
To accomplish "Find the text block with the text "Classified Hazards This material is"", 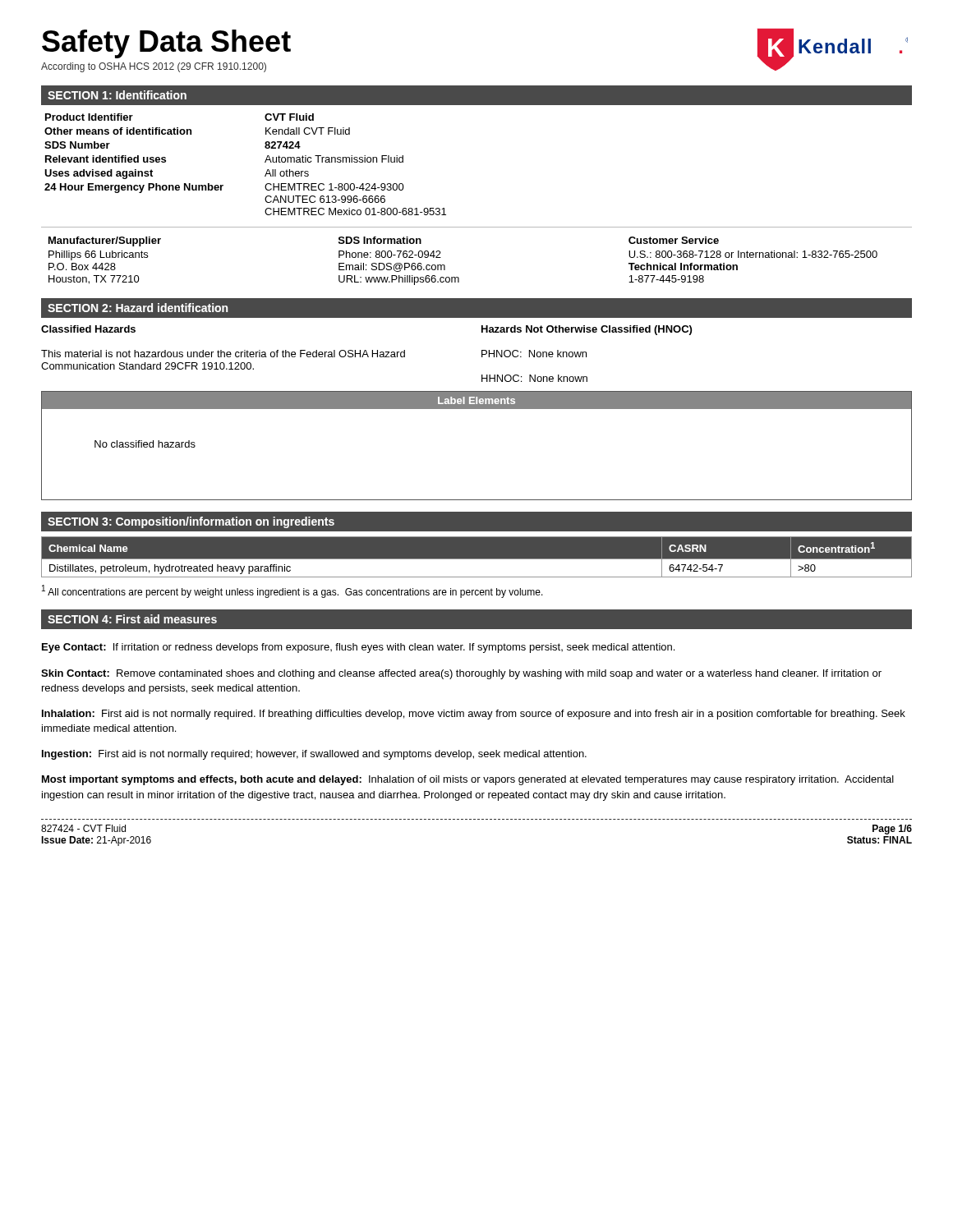I will [x=223, y=347].
